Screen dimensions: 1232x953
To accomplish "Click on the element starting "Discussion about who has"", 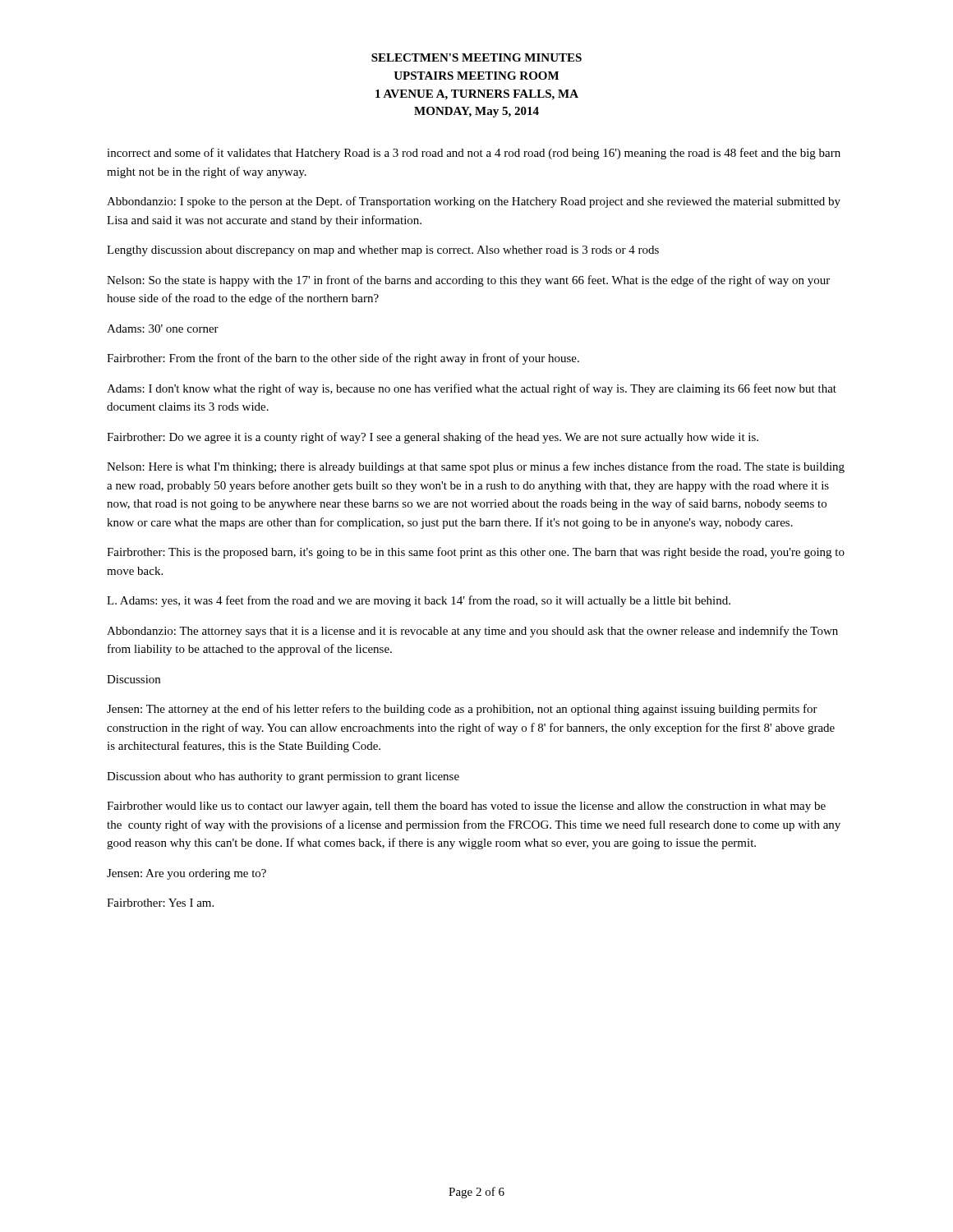I will (283, 776).
